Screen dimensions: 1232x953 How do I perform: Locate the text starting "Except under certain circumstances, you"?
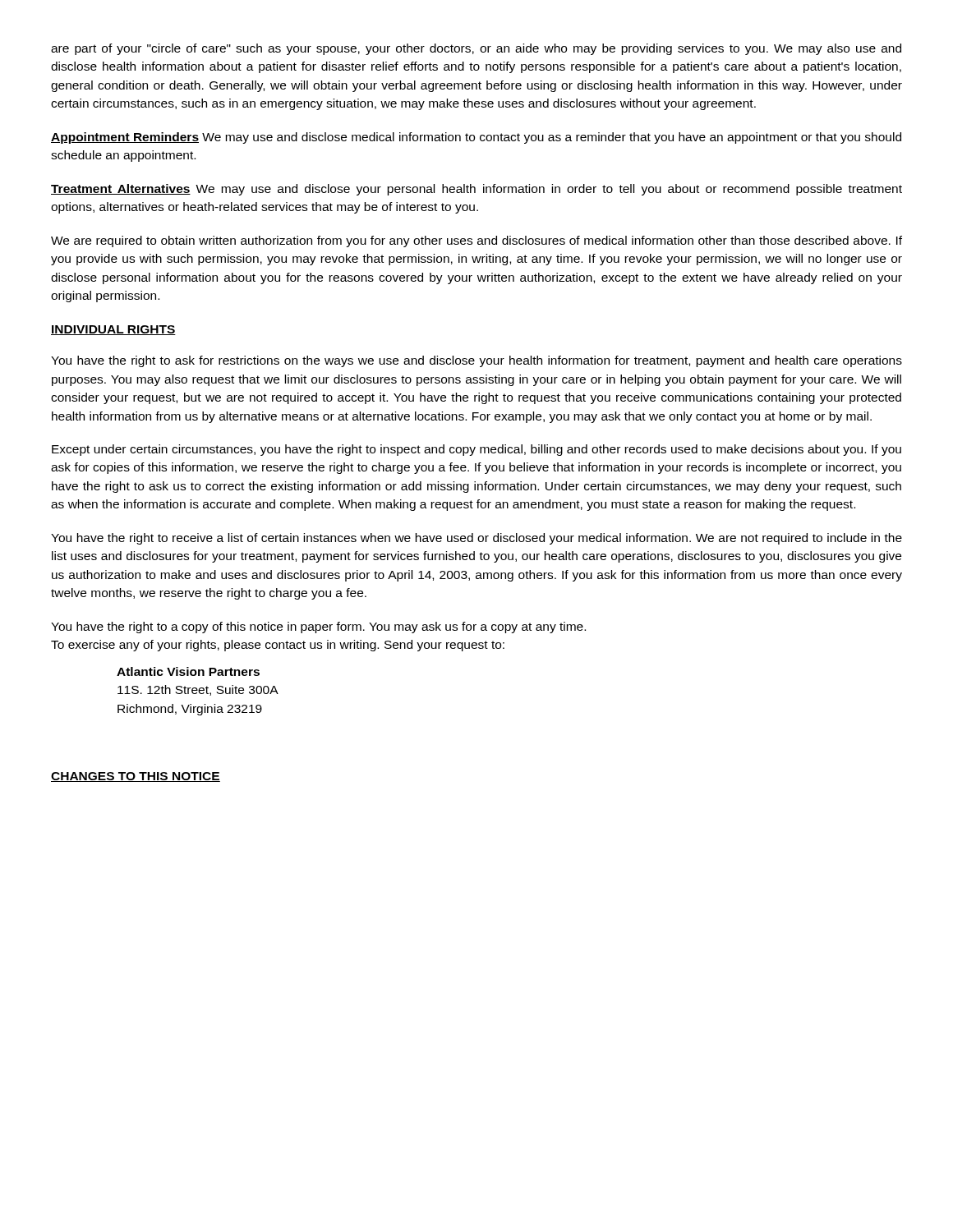click(x=476, y=476)
